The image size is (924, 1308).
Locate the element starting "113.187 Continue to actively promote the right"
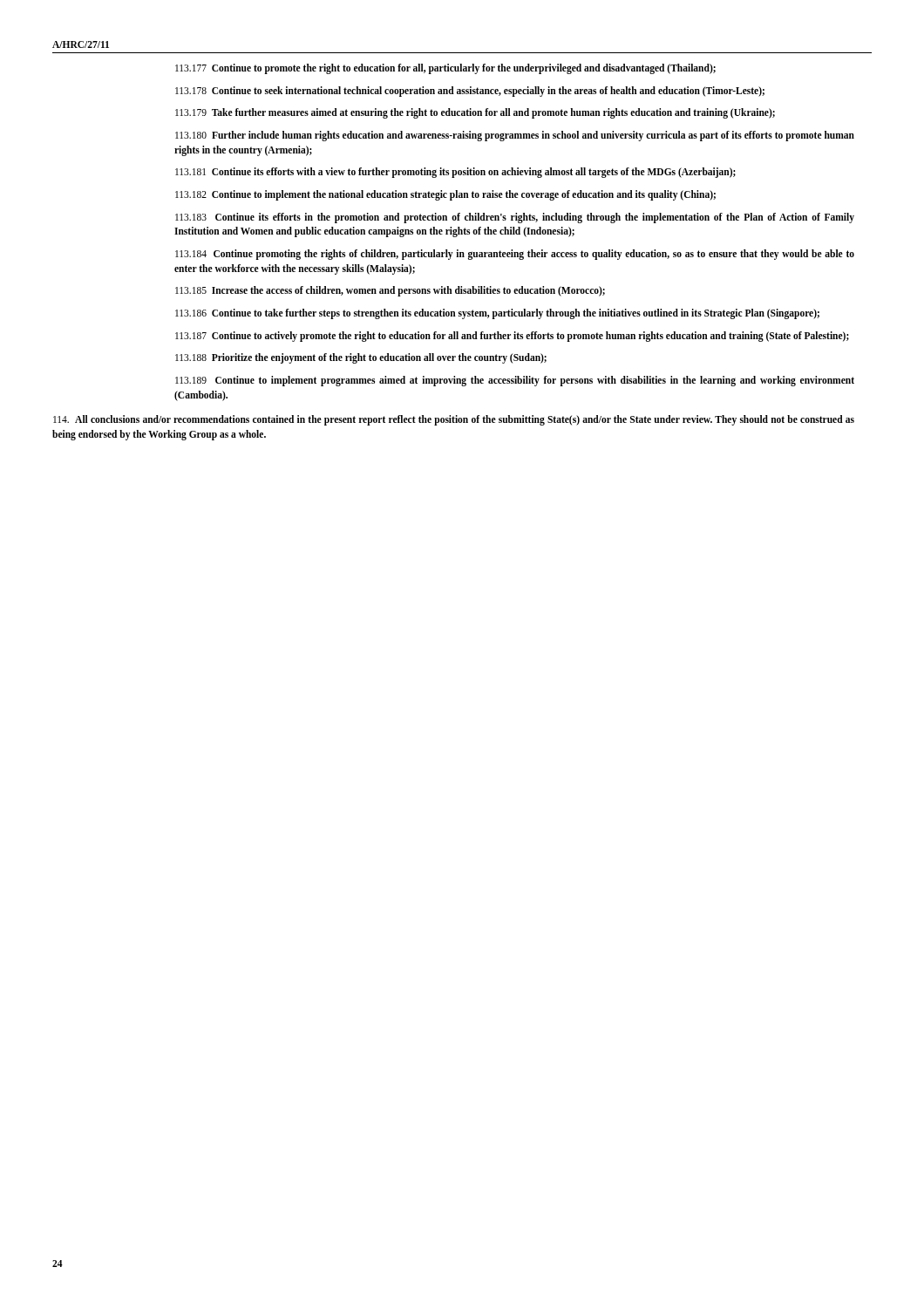(x=512, y=336)
